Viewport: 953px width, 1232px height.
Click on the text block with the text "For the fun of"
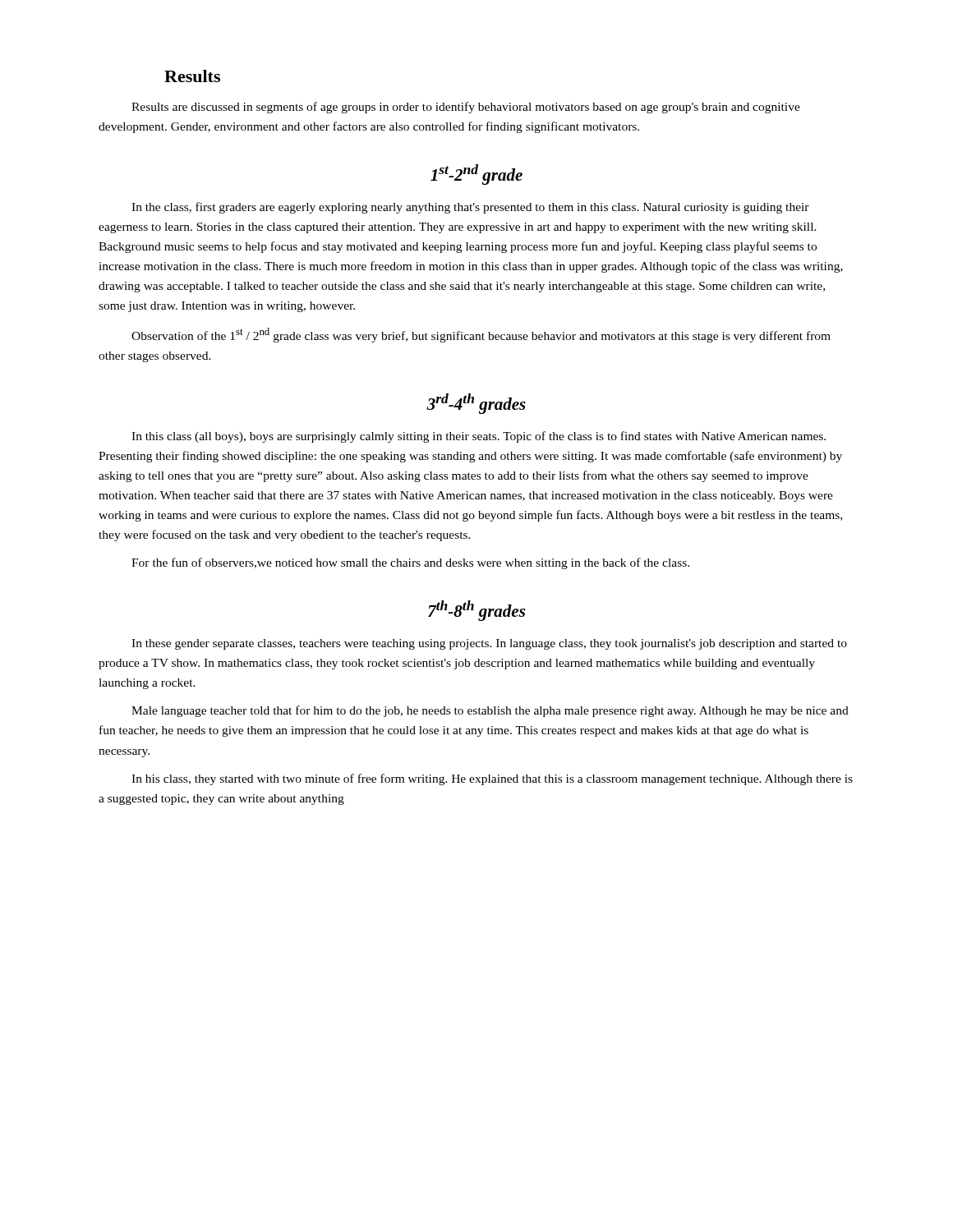coord(411,563)
